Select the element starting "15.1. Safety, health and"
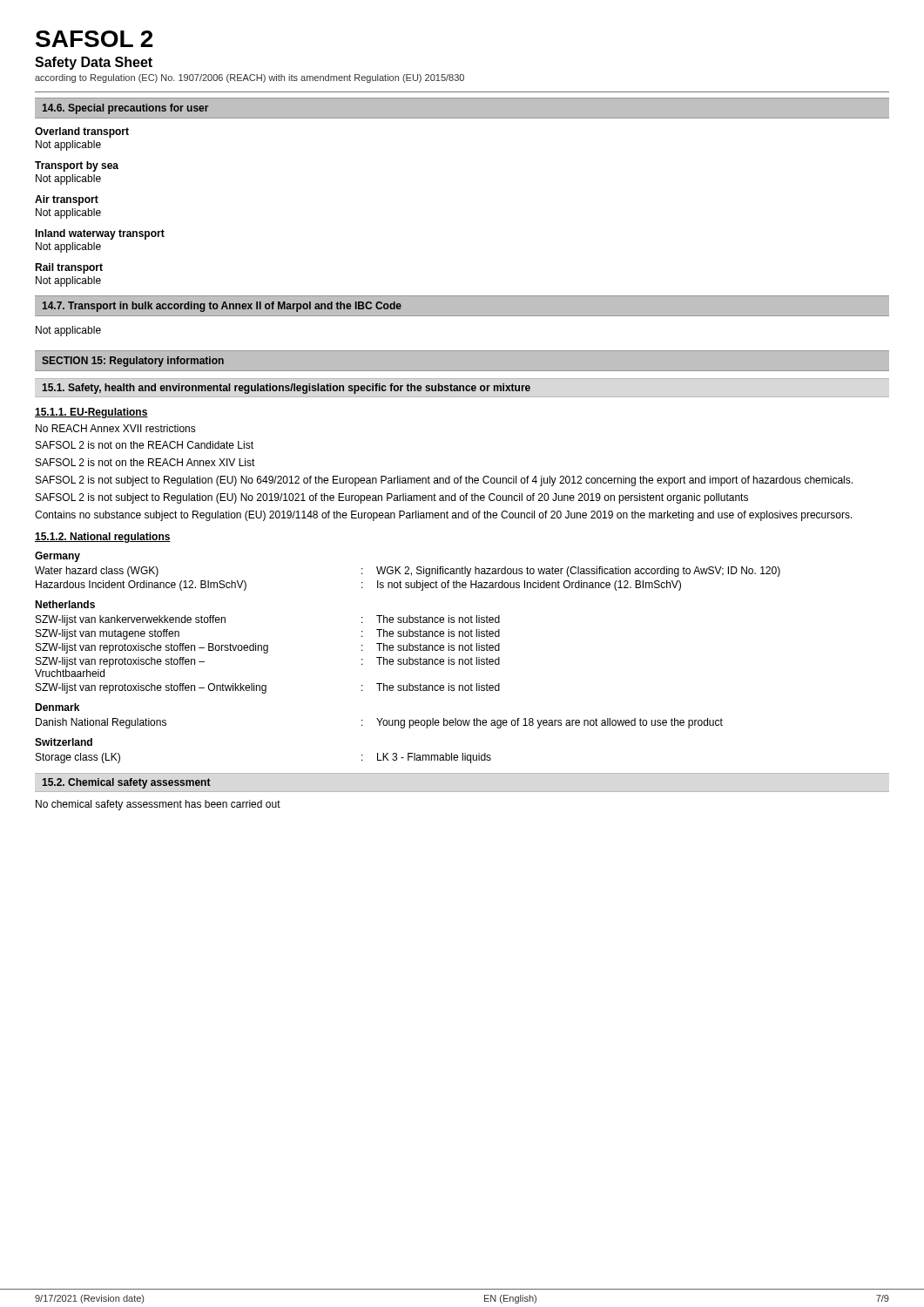The height and width of the screenshot is (1307, 924). tap(462, 387)
